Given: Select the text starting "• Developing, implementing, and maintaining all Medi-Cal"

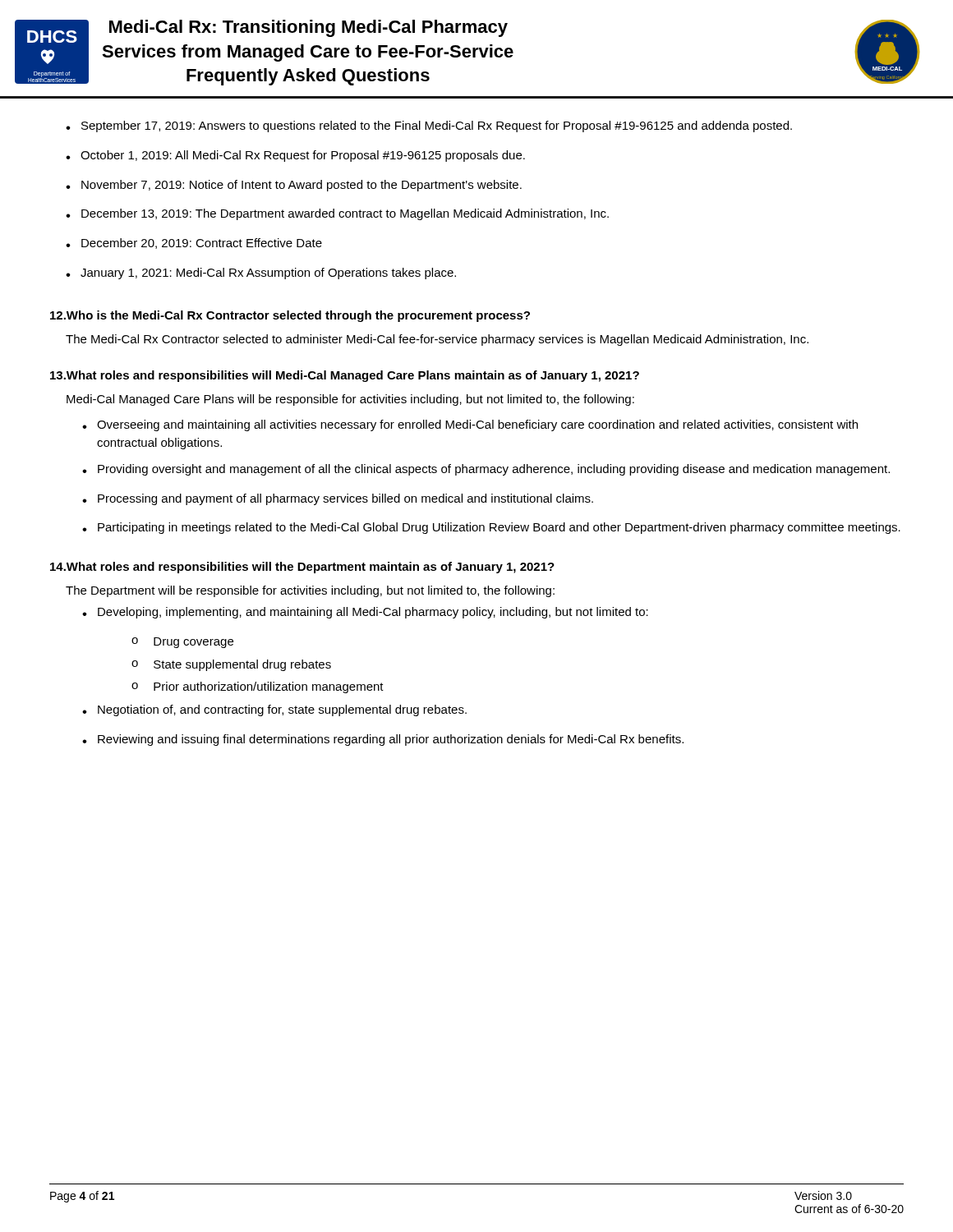Looking at the screenshot, I should pos(365,613).
